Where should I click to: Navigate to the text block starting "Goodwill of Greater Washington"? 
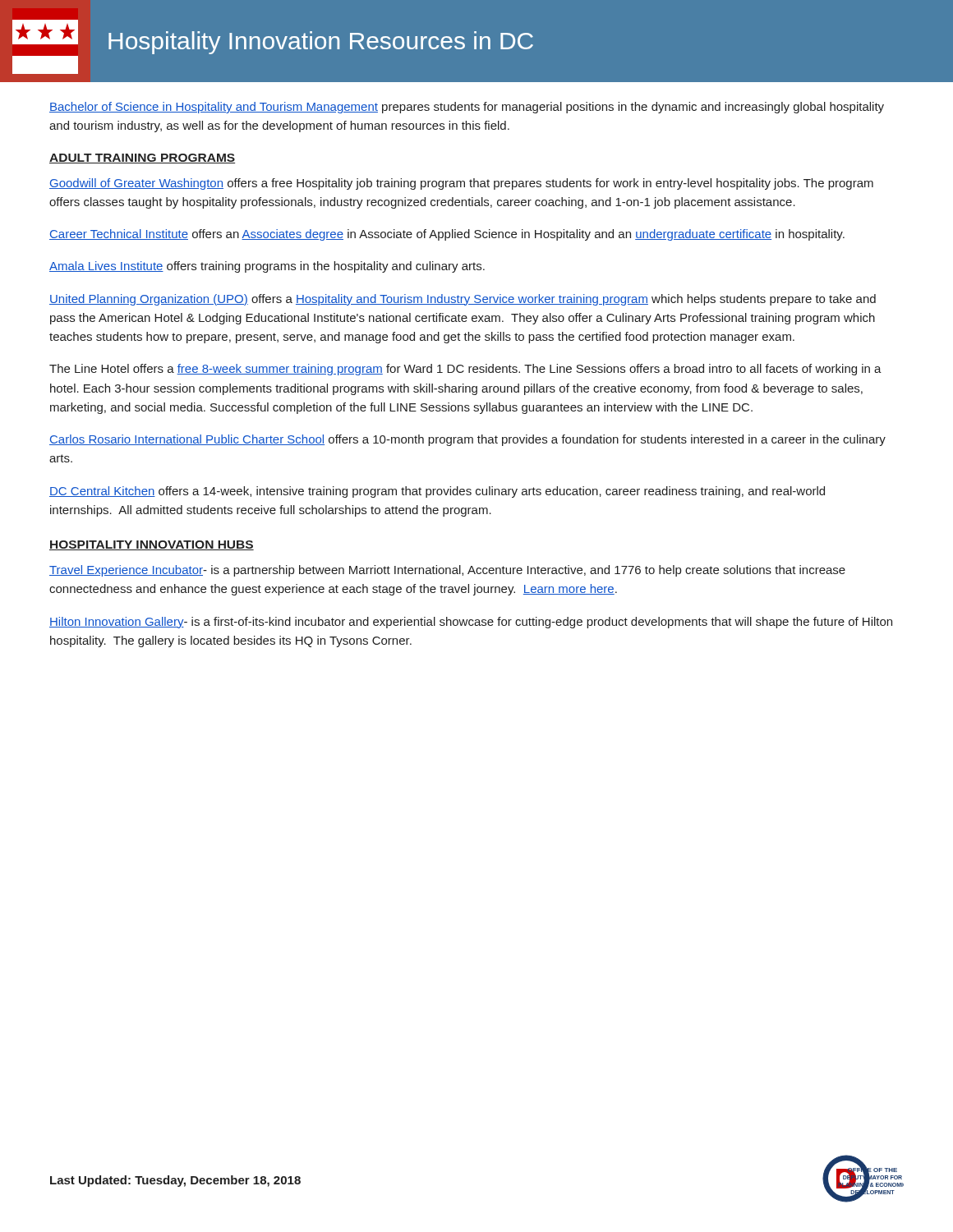pyautogui.click(x=462, y=192)
